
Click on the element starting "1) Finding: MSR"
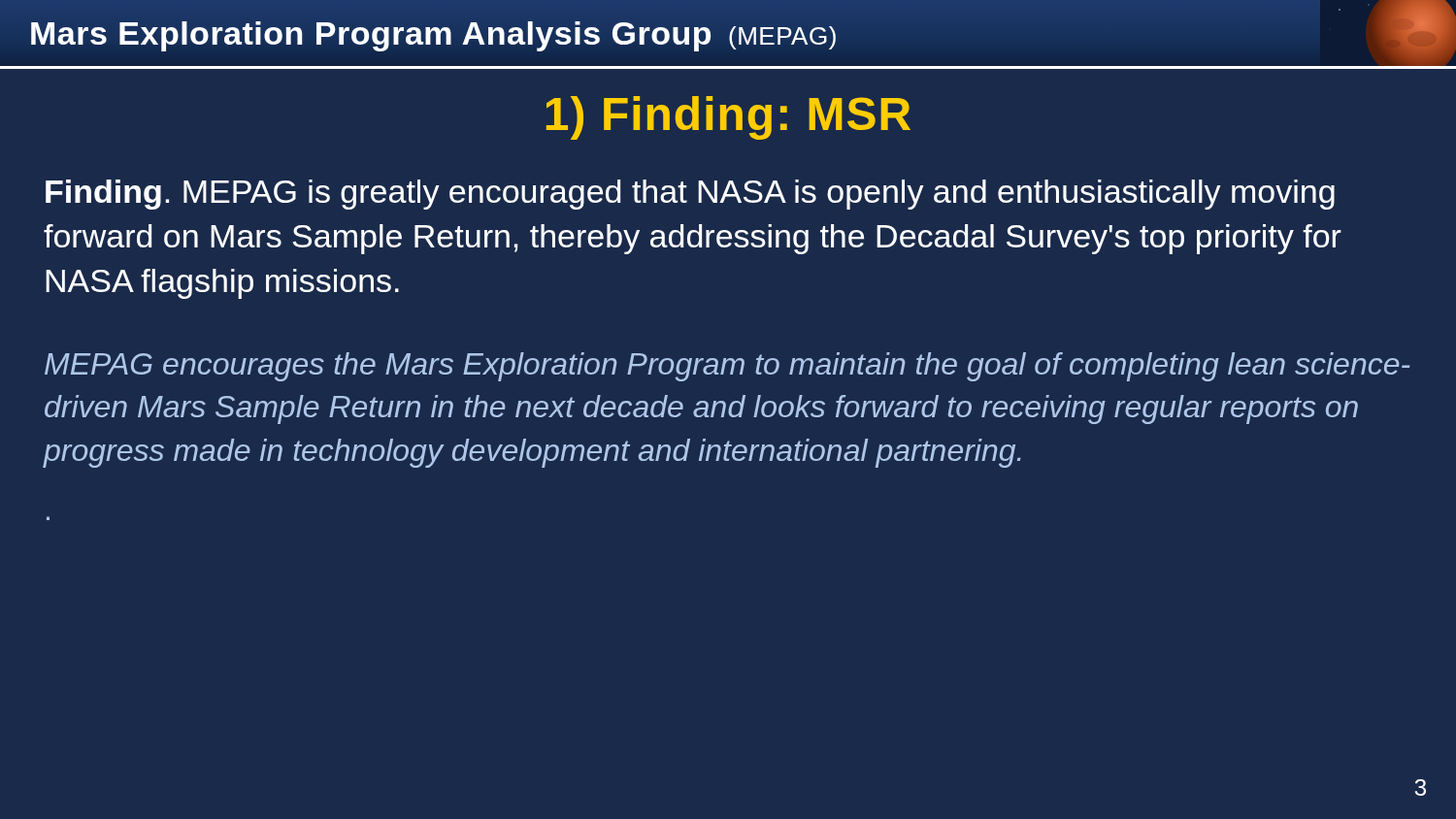[x=728, y=114]
